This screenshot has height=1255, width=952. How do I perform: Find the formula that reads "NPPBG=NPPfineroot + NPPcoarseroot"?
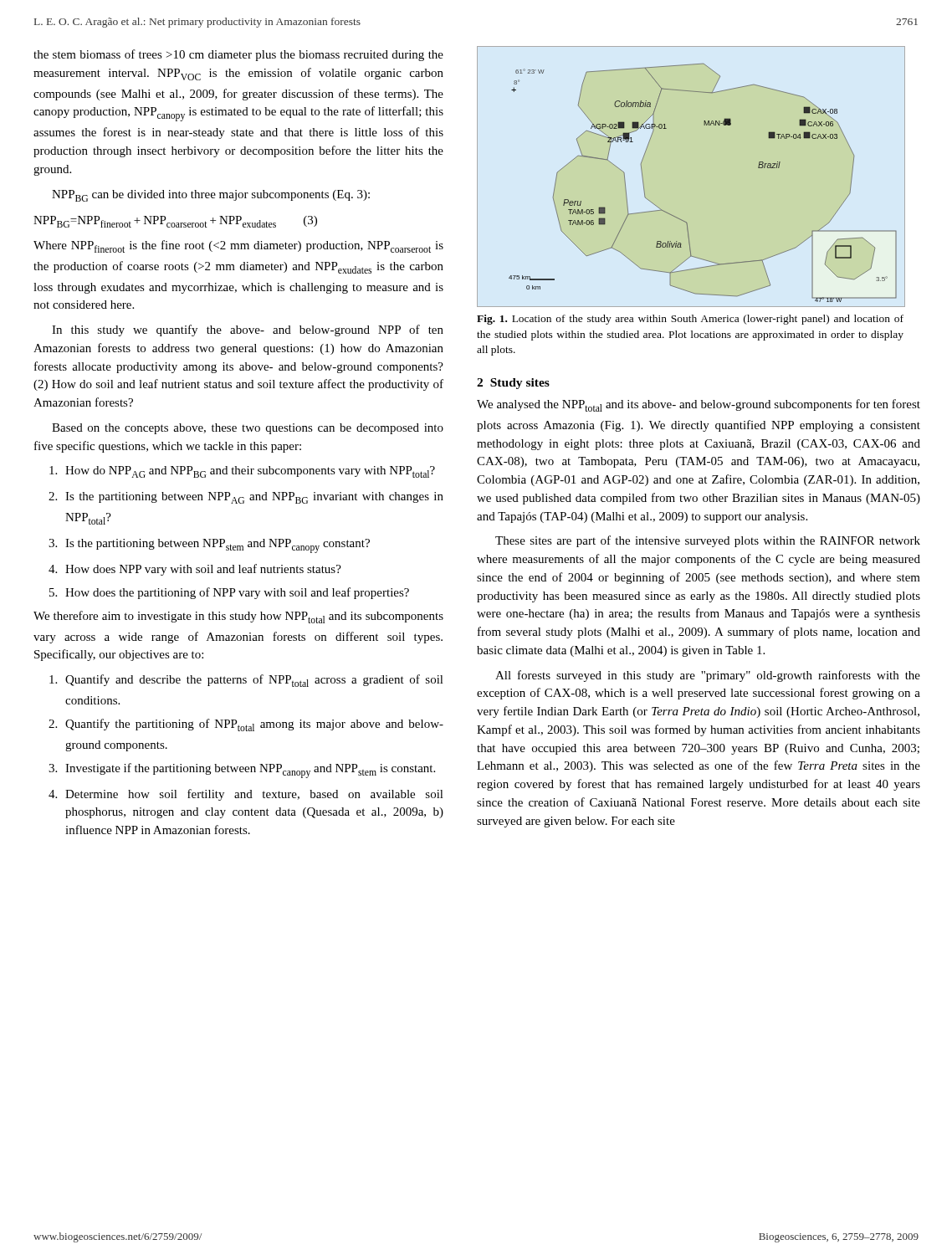[176, 221]
